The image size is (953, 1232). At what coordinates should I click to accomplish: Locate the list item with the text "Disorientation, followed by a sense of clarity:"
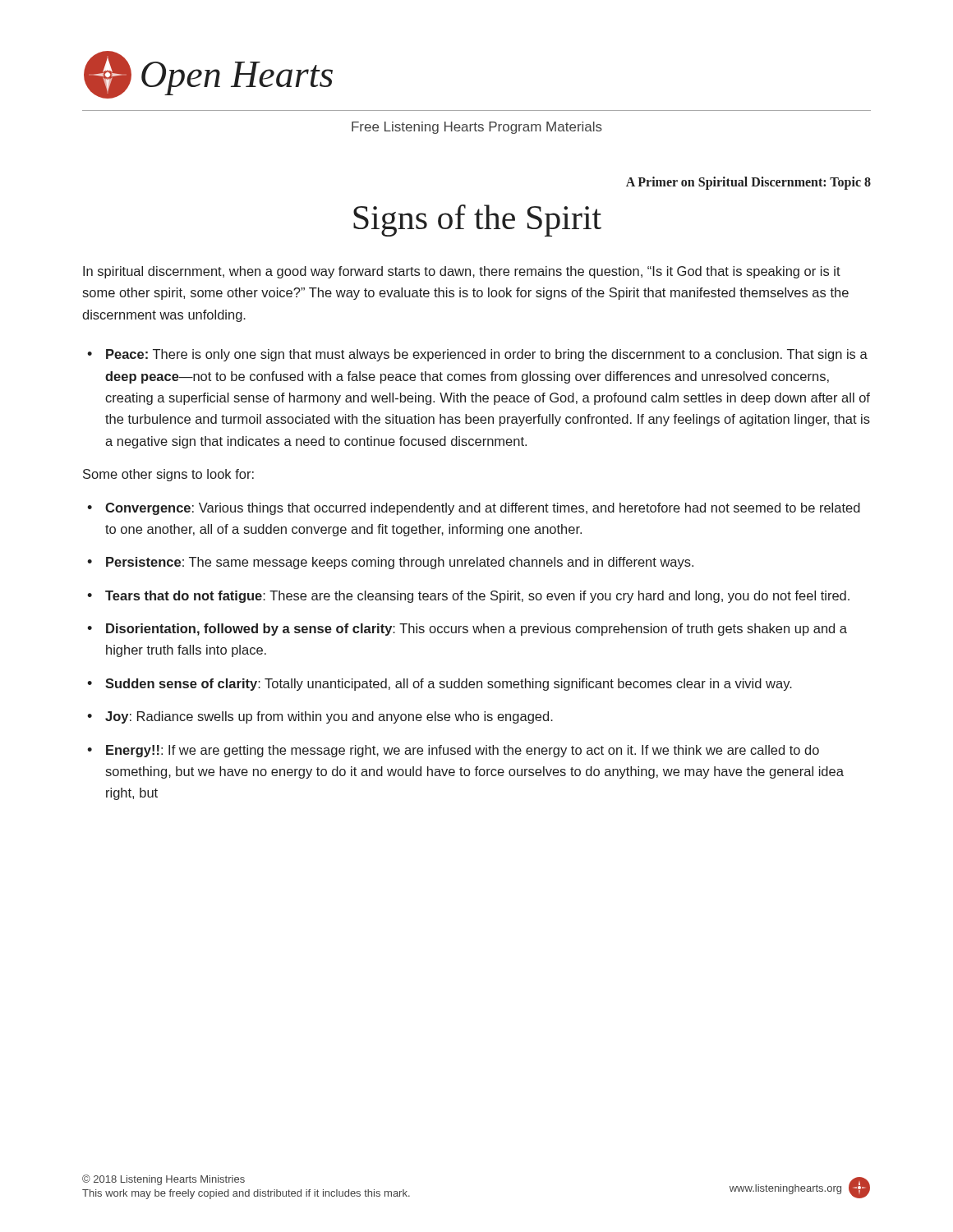point(476,639)
